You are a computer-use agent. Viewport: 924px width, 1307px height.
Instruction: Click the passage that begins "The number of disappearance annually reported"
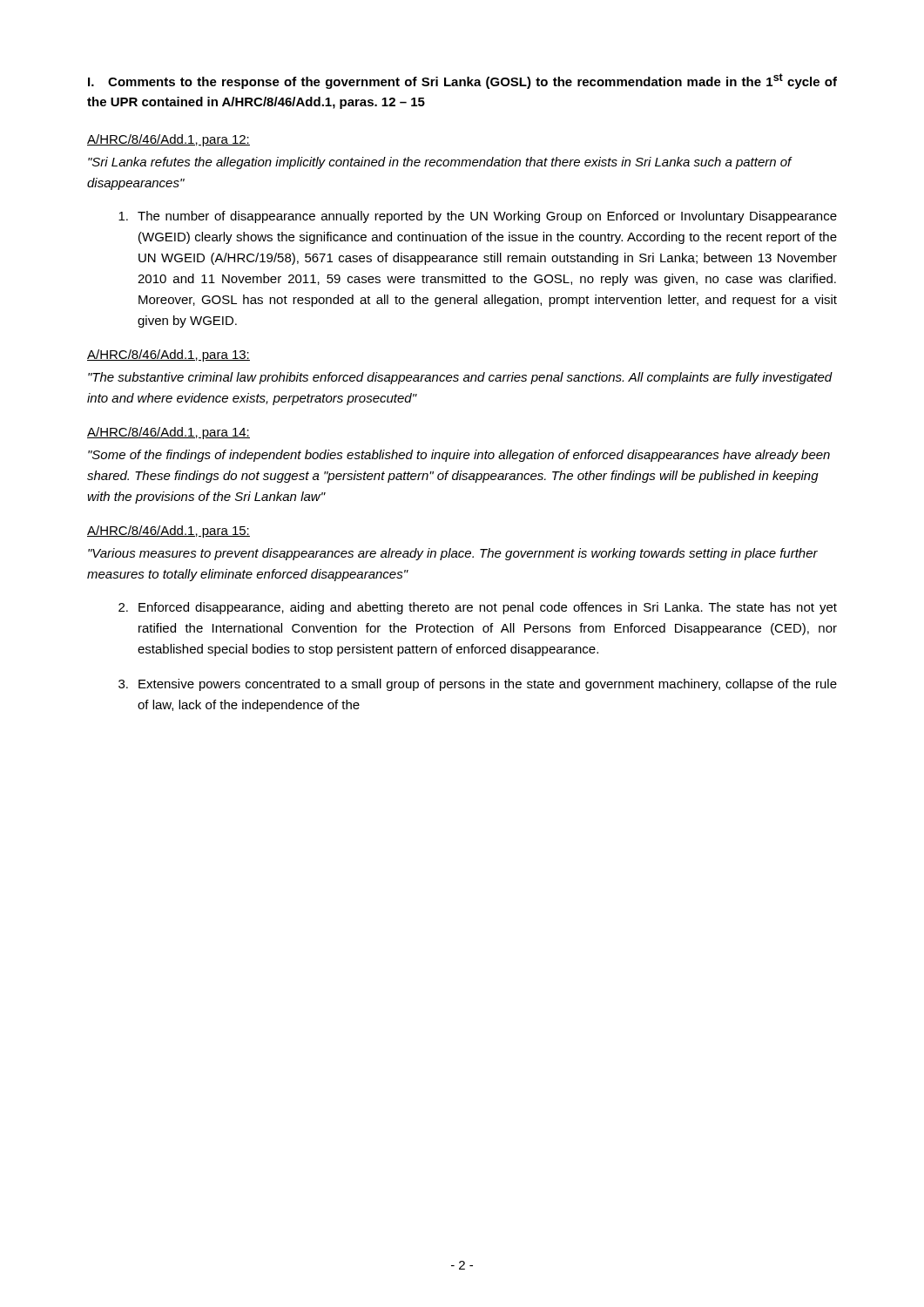[462, 268]
